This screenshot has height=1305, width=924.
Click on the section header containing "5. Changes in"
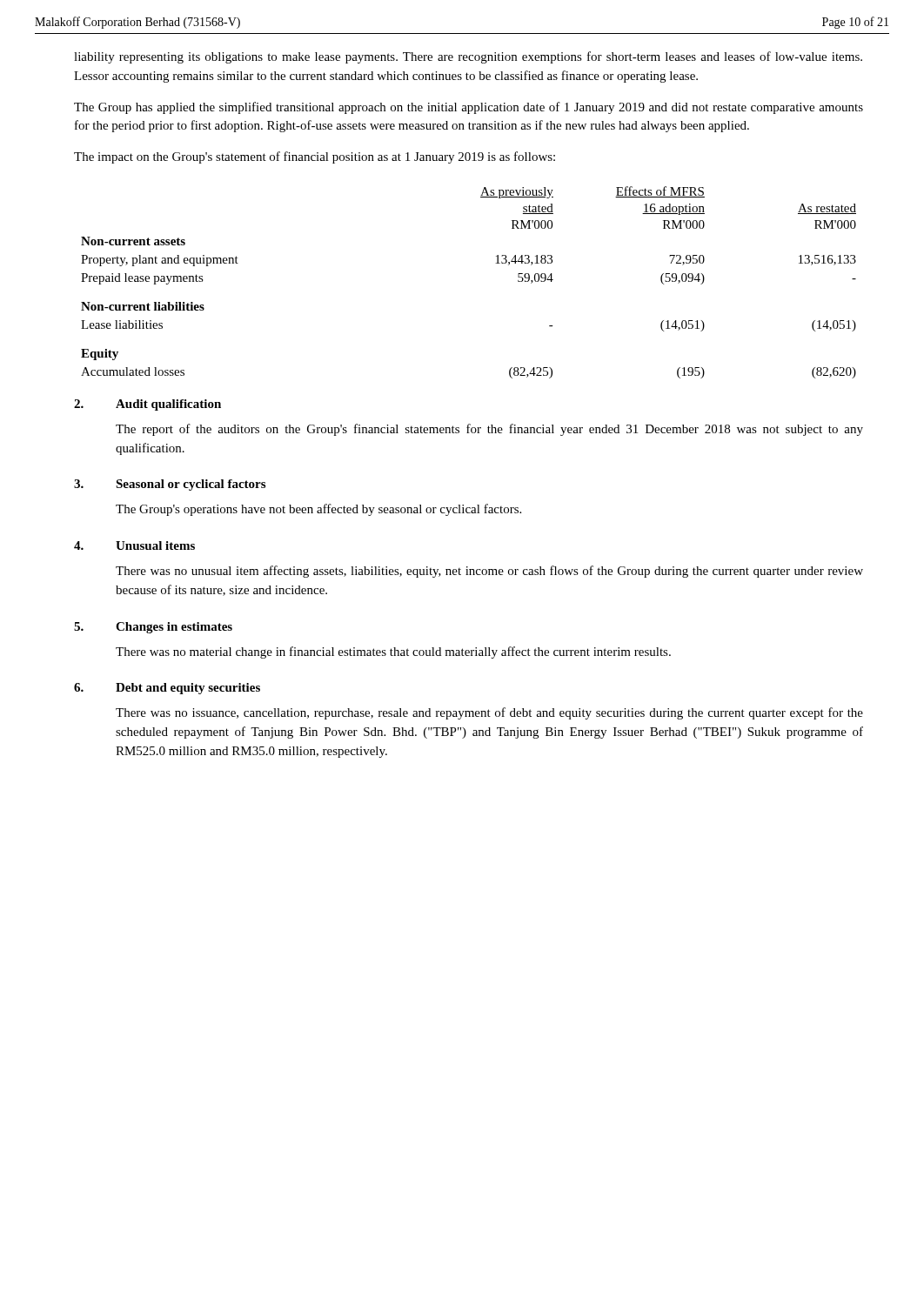coord(153,628)
